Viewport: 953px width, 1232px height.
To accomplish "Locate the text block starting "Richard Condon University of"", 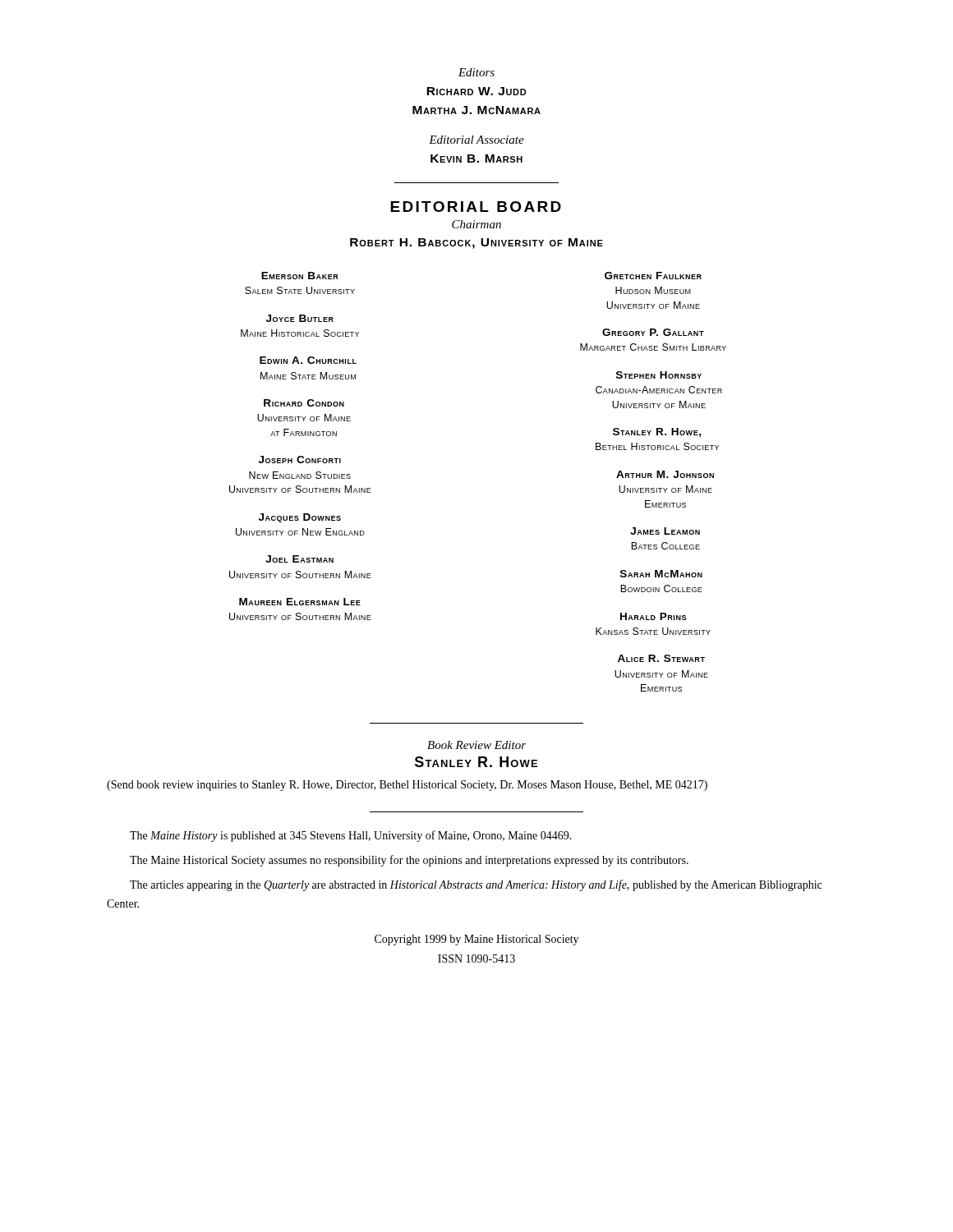I will click(x=304, y=418).
